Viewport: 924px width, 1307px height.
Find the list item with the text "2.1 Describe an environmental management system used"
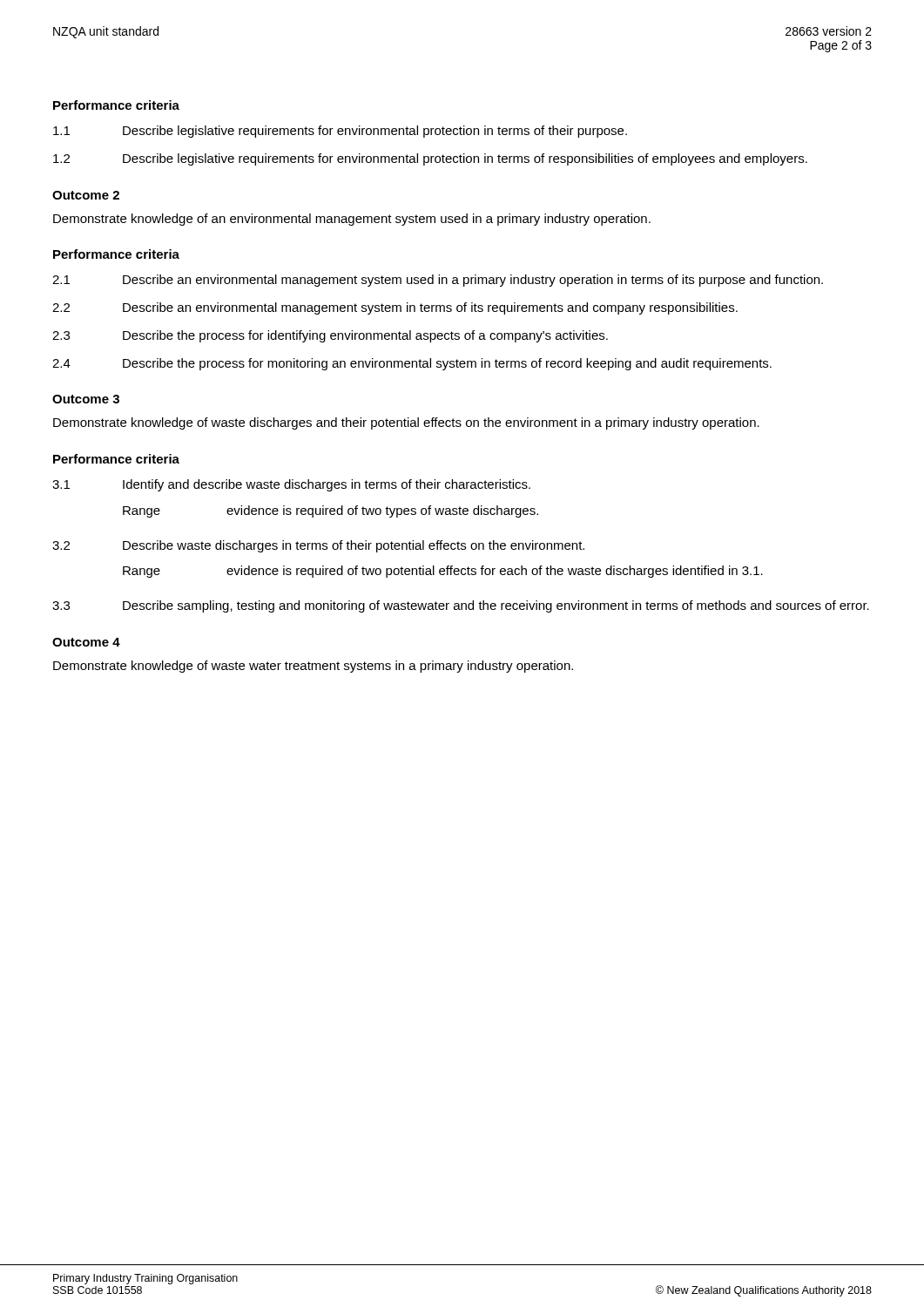coord(462,280)
